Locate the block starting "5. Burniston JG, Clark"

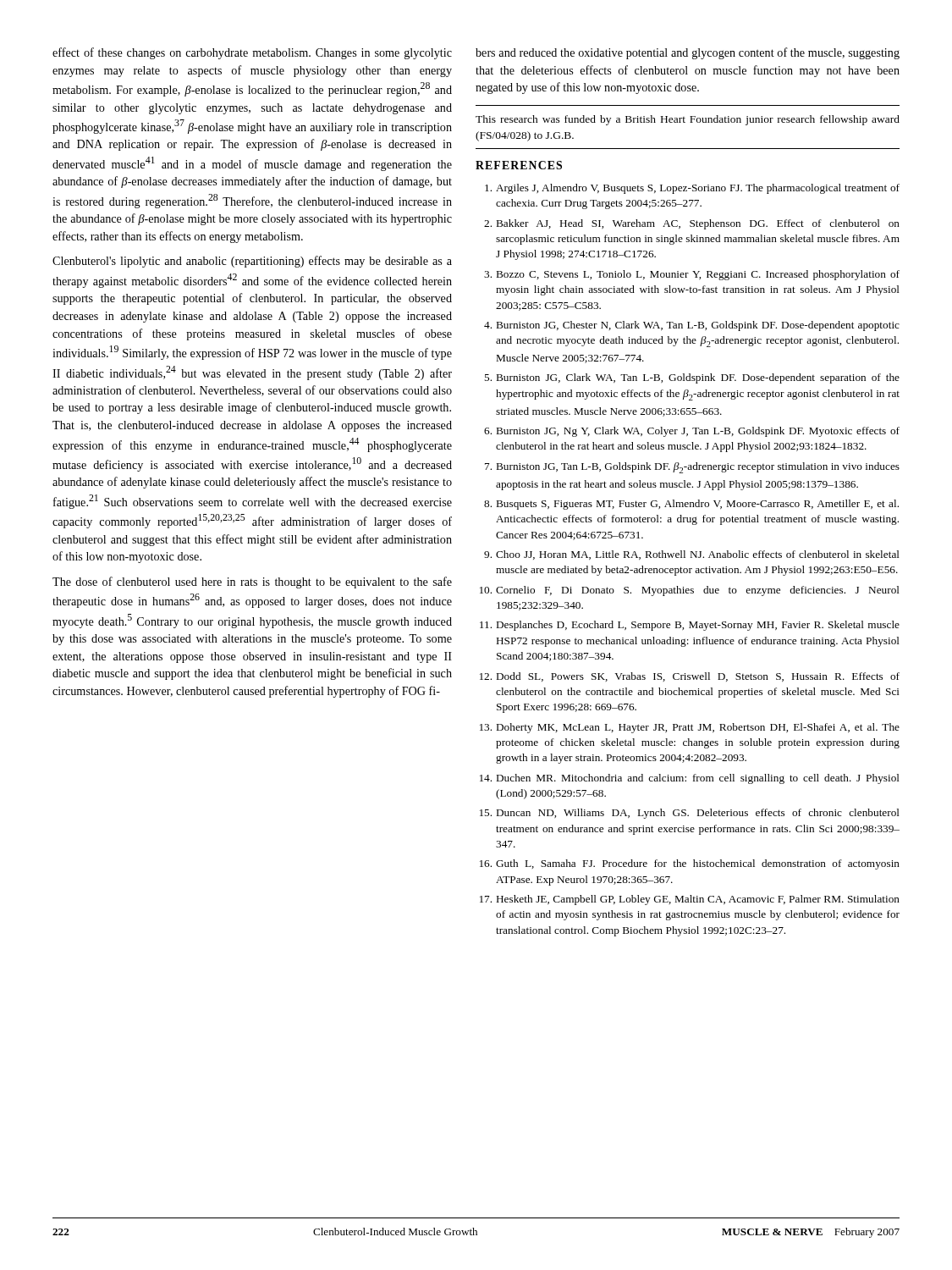[x=688, y=395]
